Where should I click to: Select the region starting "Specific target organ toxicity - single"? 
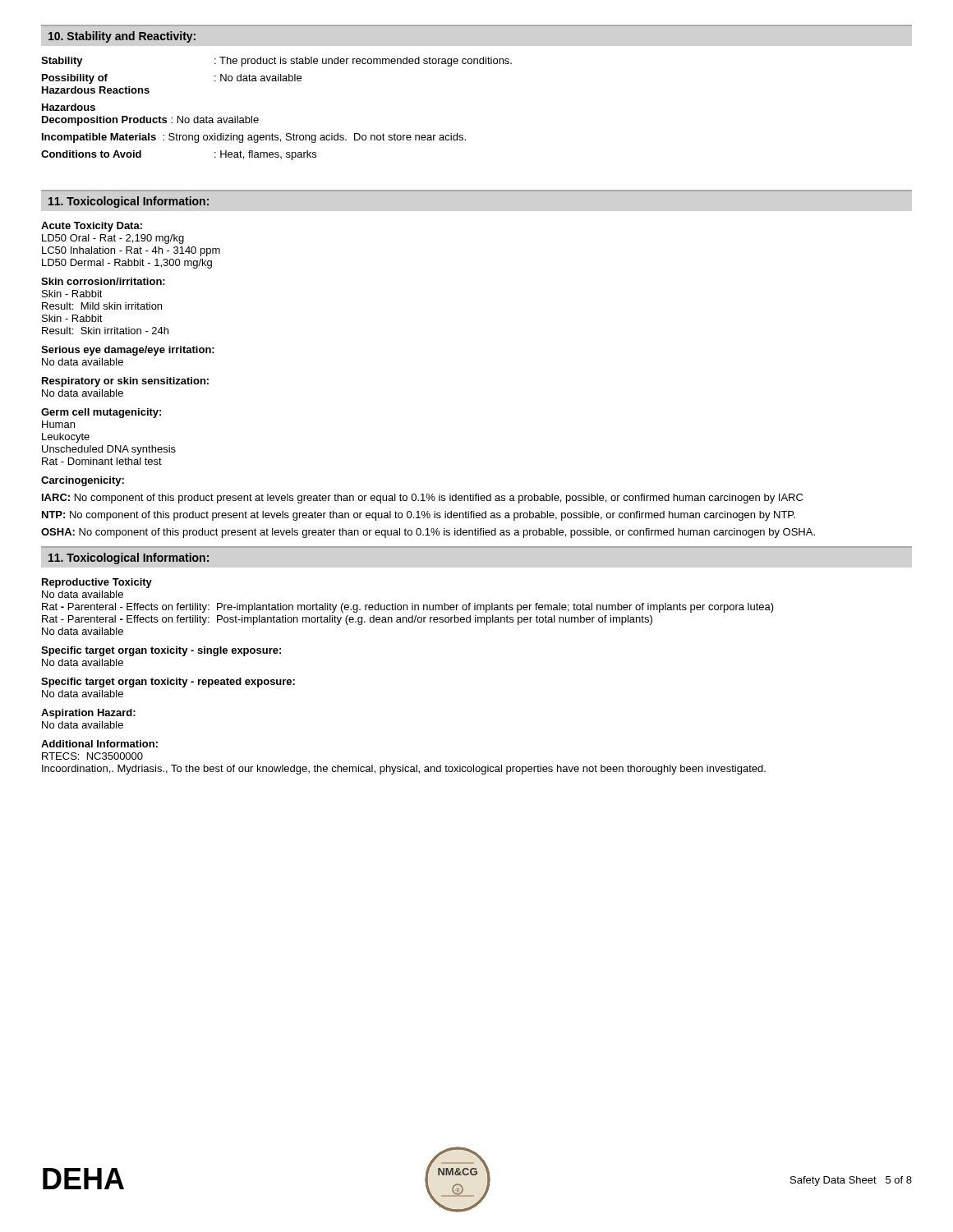click(x=162, y=656)
